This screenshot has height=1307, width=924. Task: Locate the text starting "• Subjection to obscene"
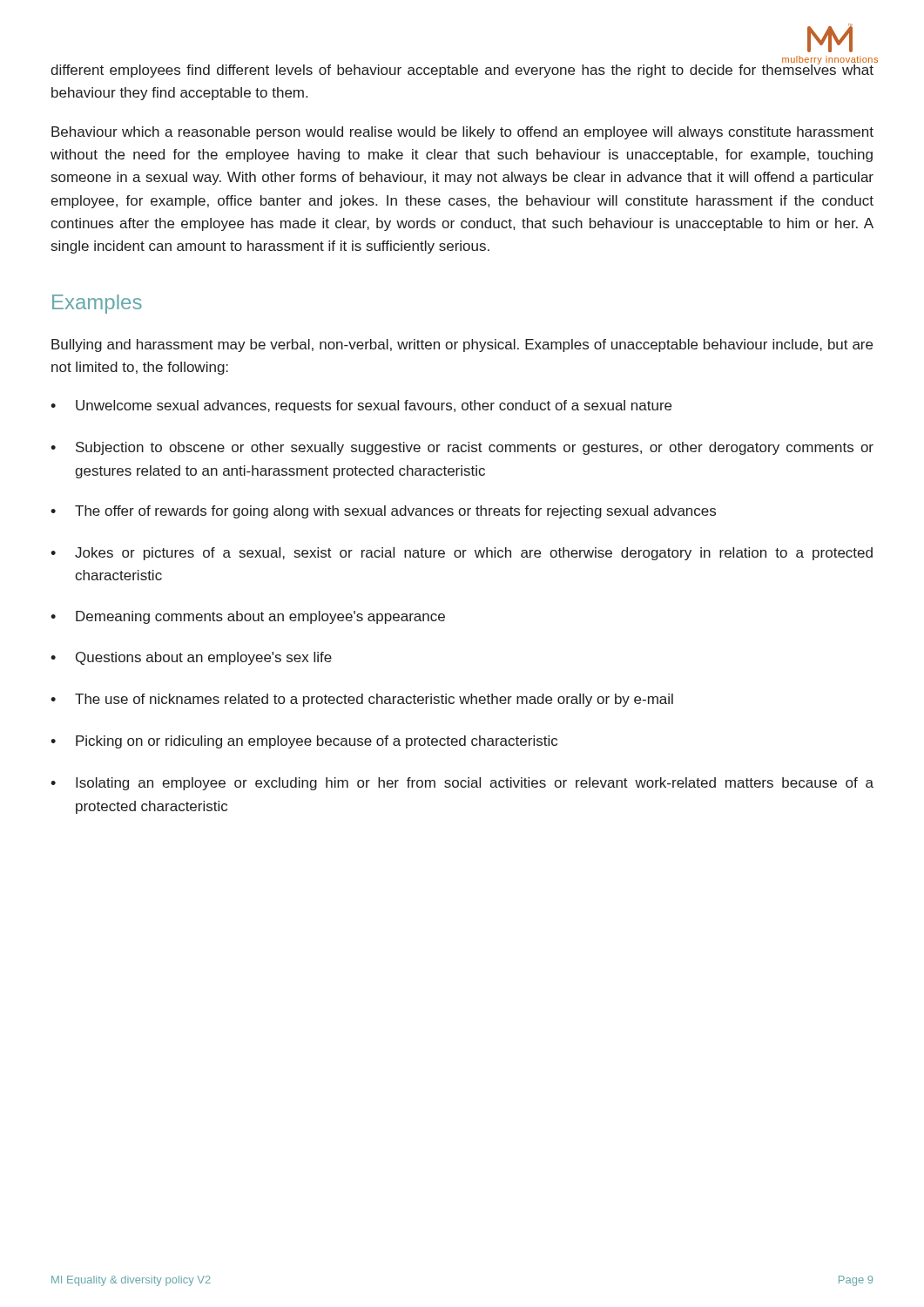pos(462,460)
